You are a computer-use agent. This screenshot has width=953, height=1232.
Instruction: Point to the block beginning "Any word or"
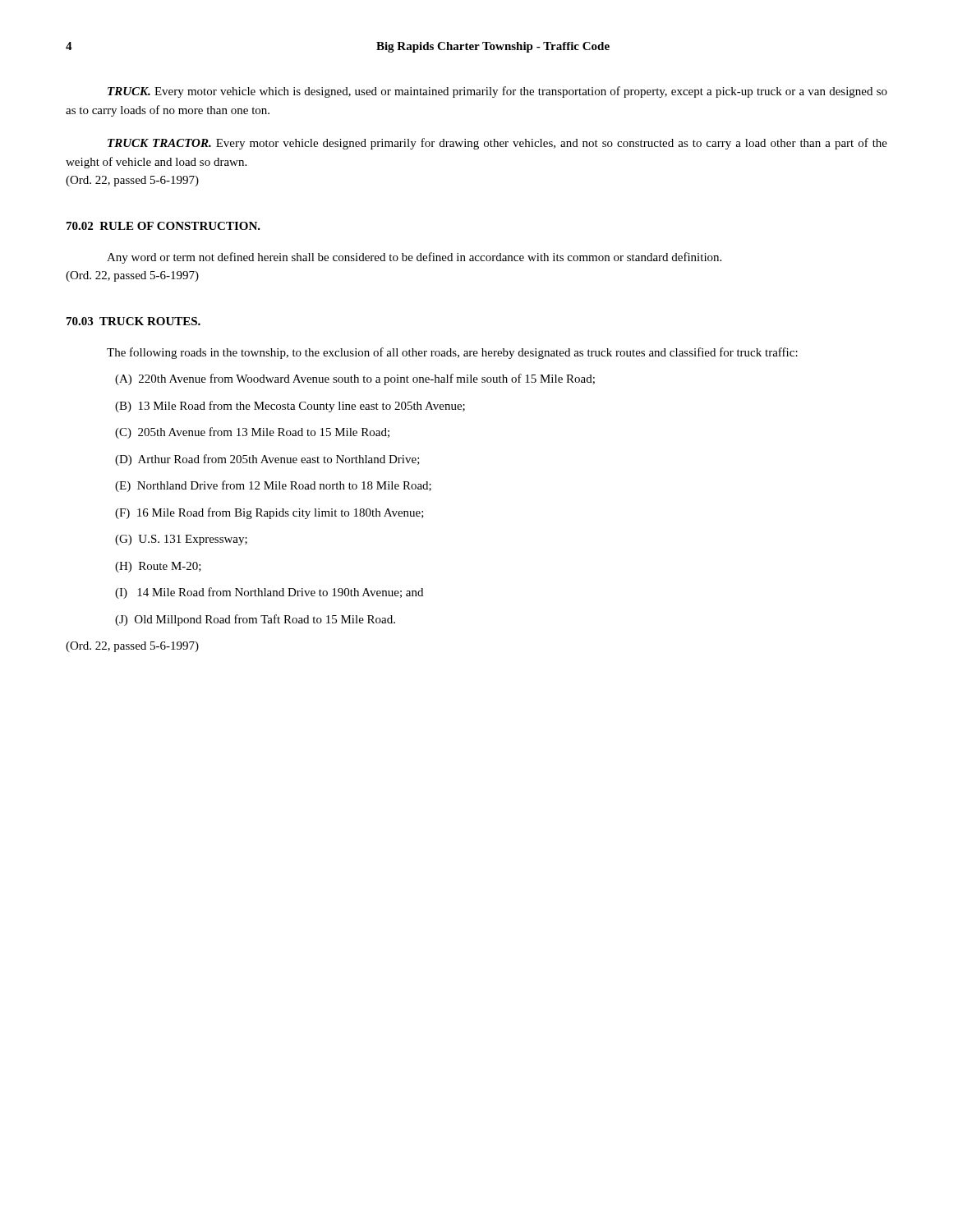[x=476, y=266]
